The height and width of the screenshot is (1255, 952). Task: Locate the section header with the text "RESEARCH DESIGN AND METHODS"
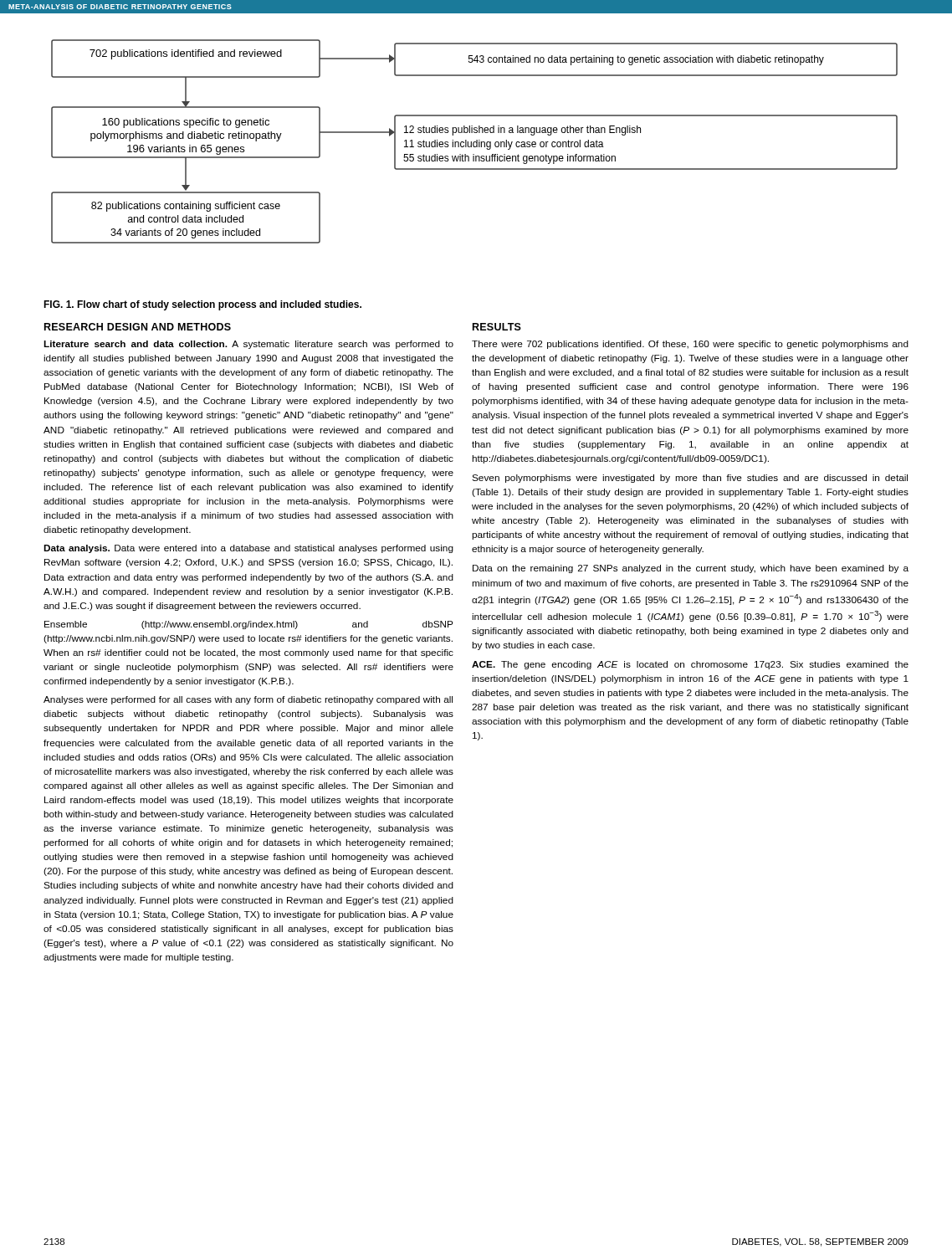tap(137, 327)
